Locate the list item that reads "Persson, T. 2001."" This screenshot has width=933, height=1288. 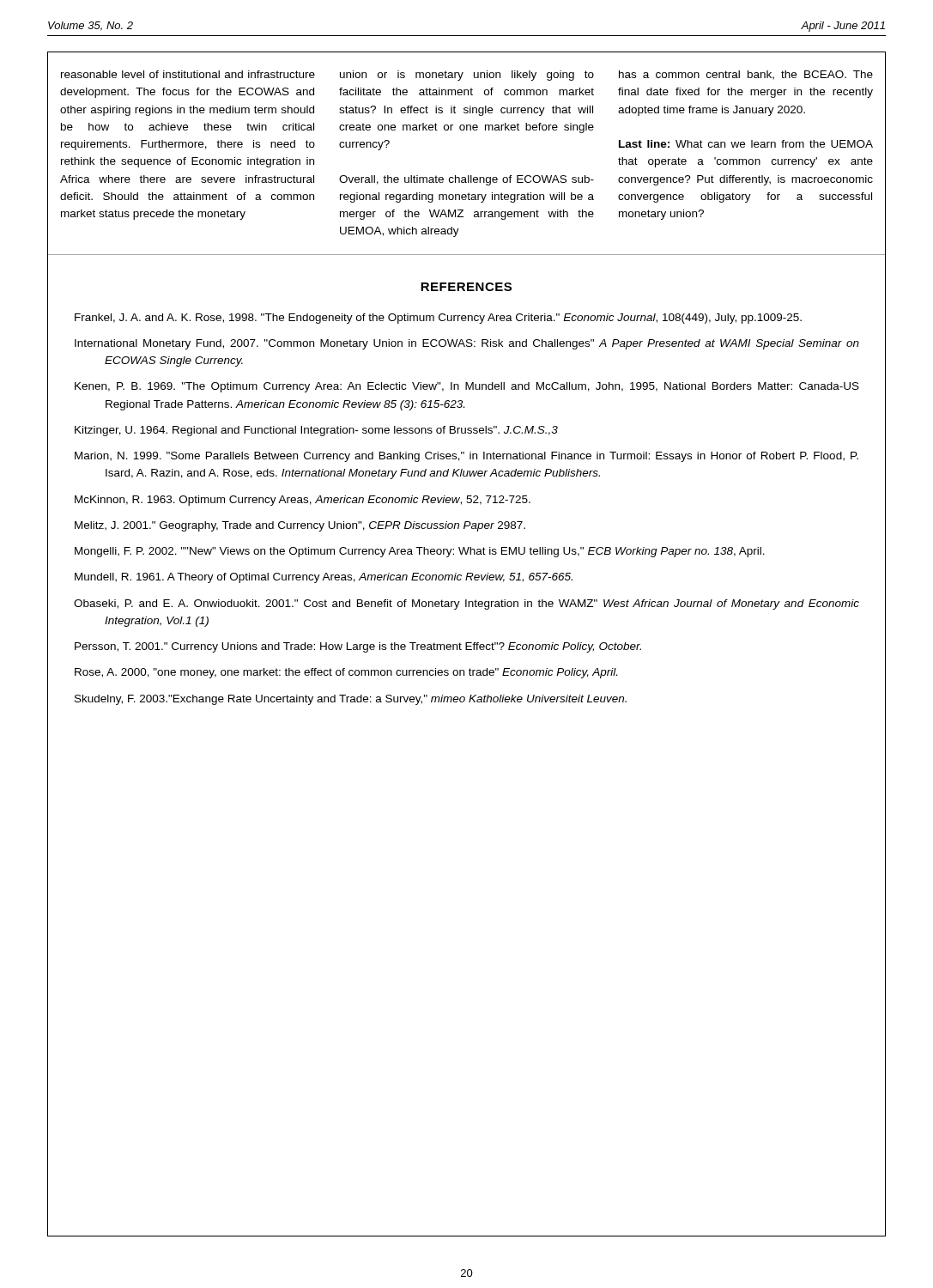[358, 646]
